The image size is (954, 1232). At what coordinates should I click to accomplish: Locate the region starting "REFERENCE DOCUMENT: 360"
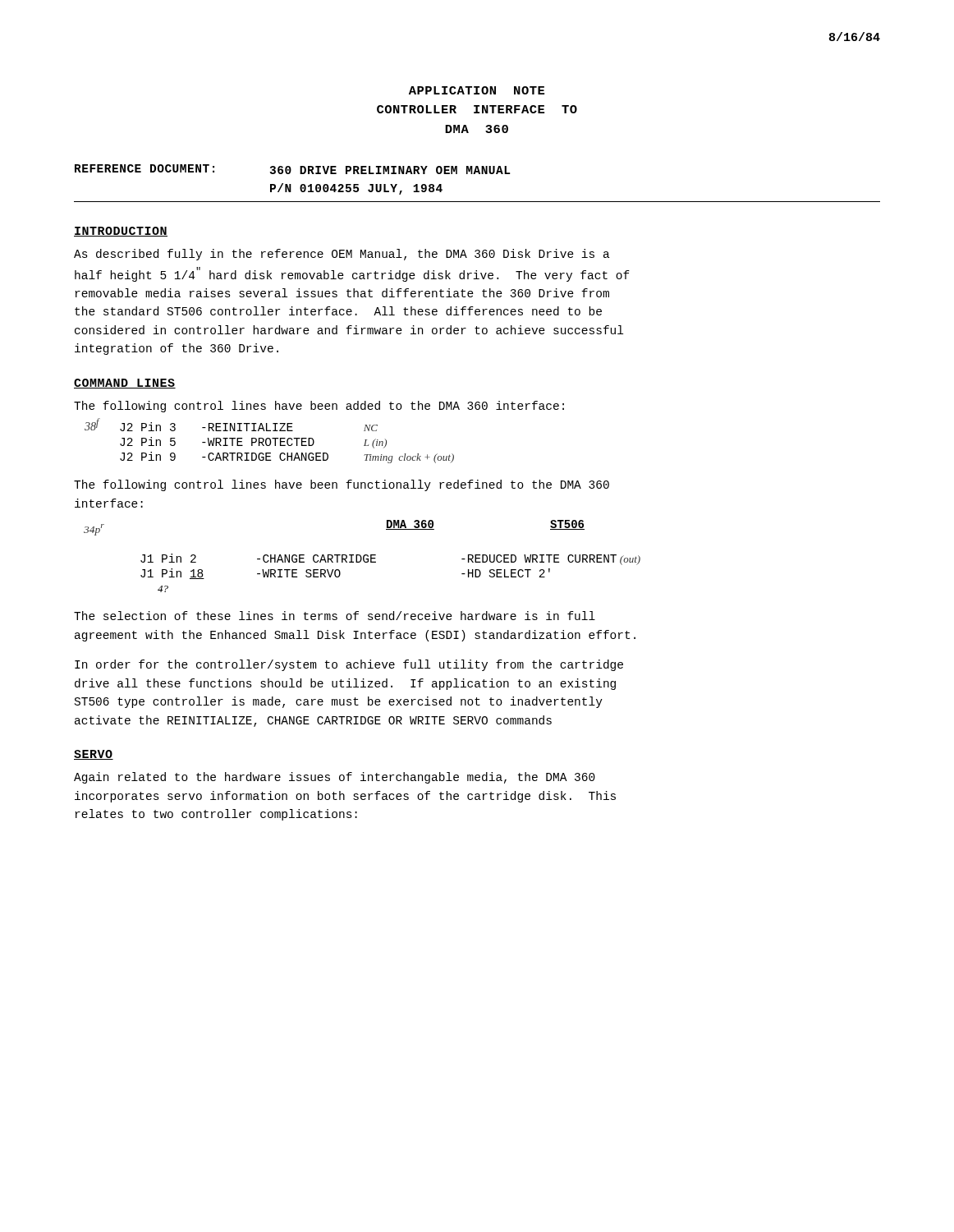(x=292, y=180)
